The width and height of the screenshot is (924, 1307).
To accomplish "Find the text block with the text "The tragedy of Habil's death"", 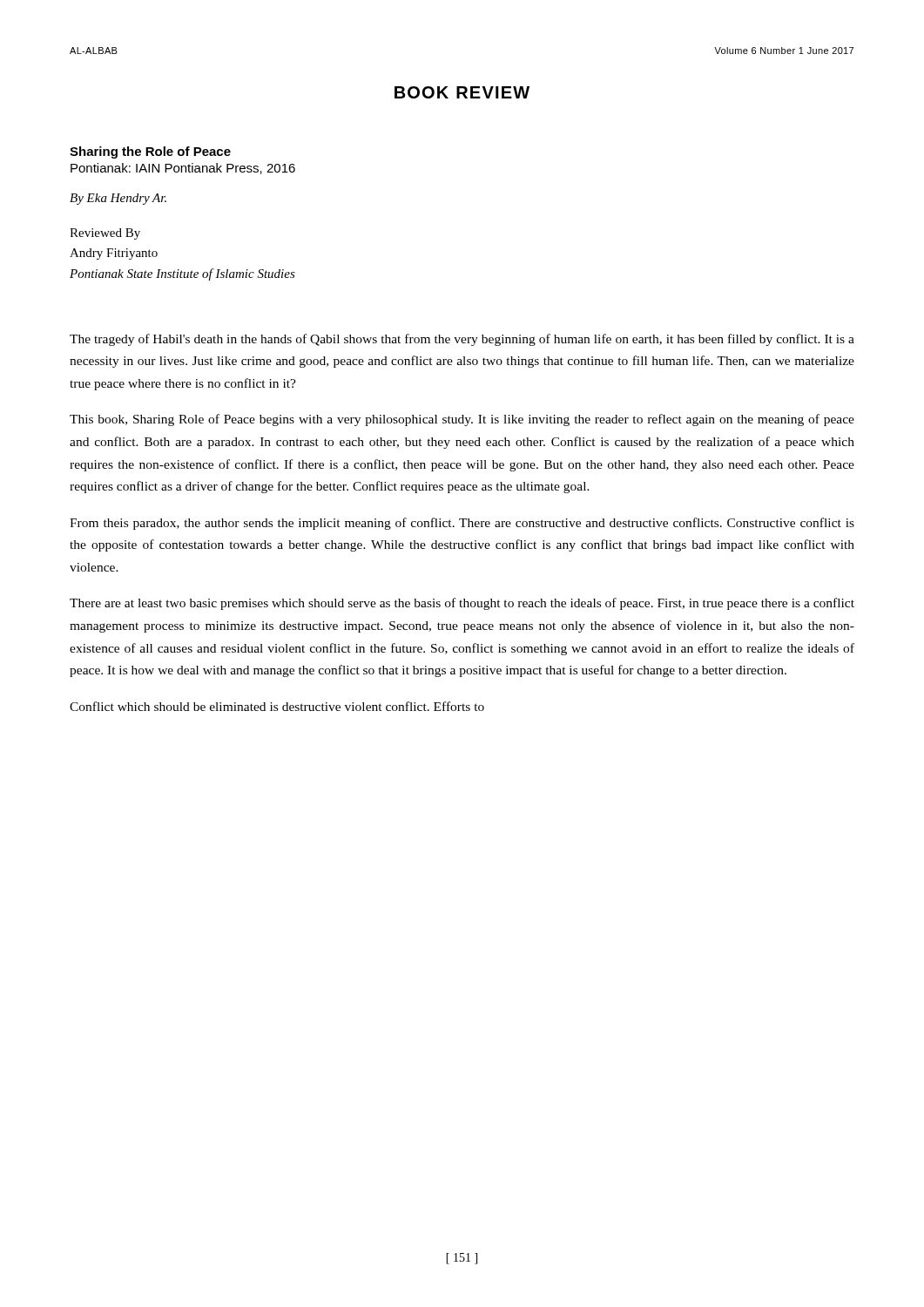I will tap(462, 361).
